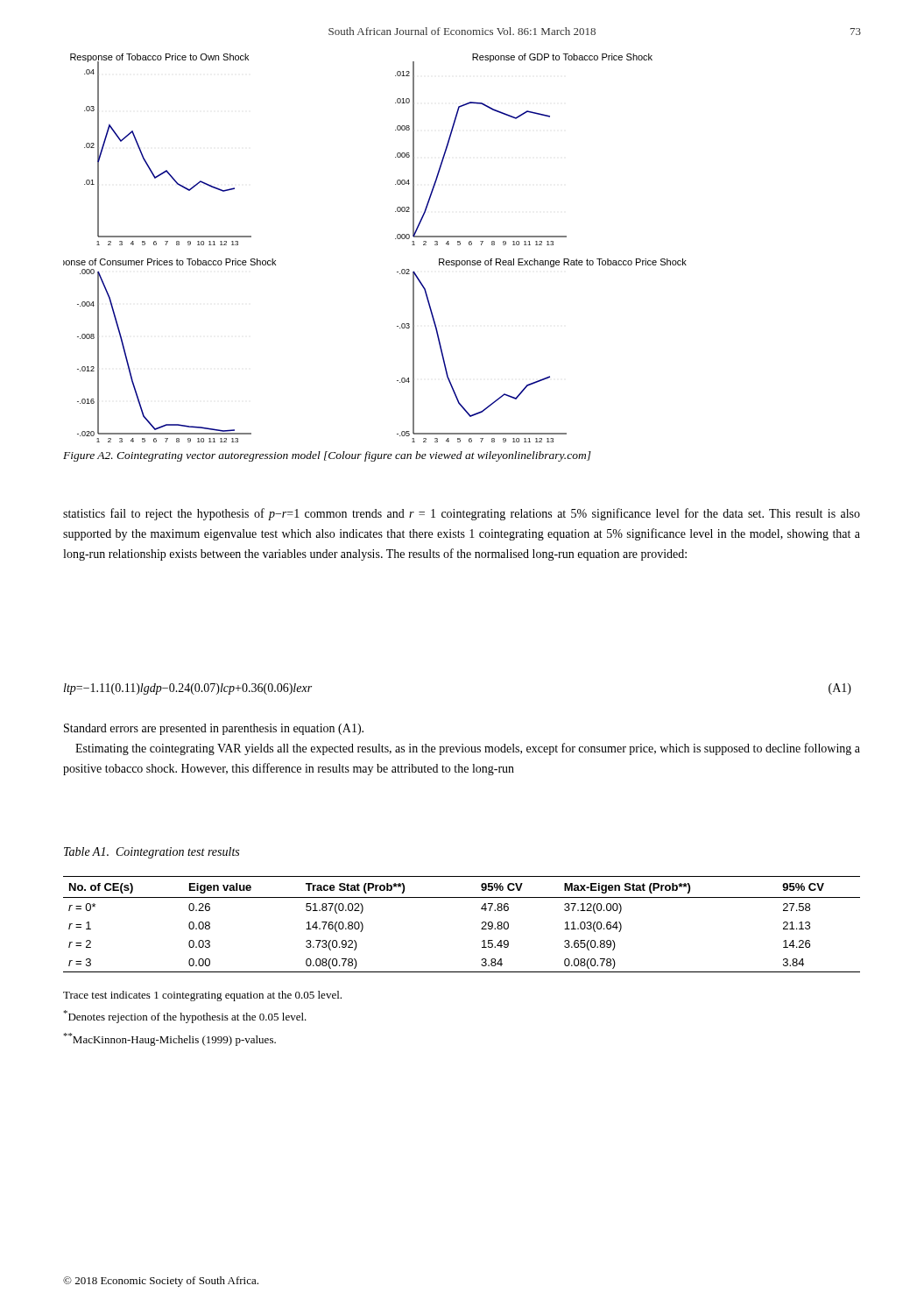Point to the caption beginning "Table A1. Cointegration"
The height and width of the screenshot is (1314, 924).
(151, 852)
